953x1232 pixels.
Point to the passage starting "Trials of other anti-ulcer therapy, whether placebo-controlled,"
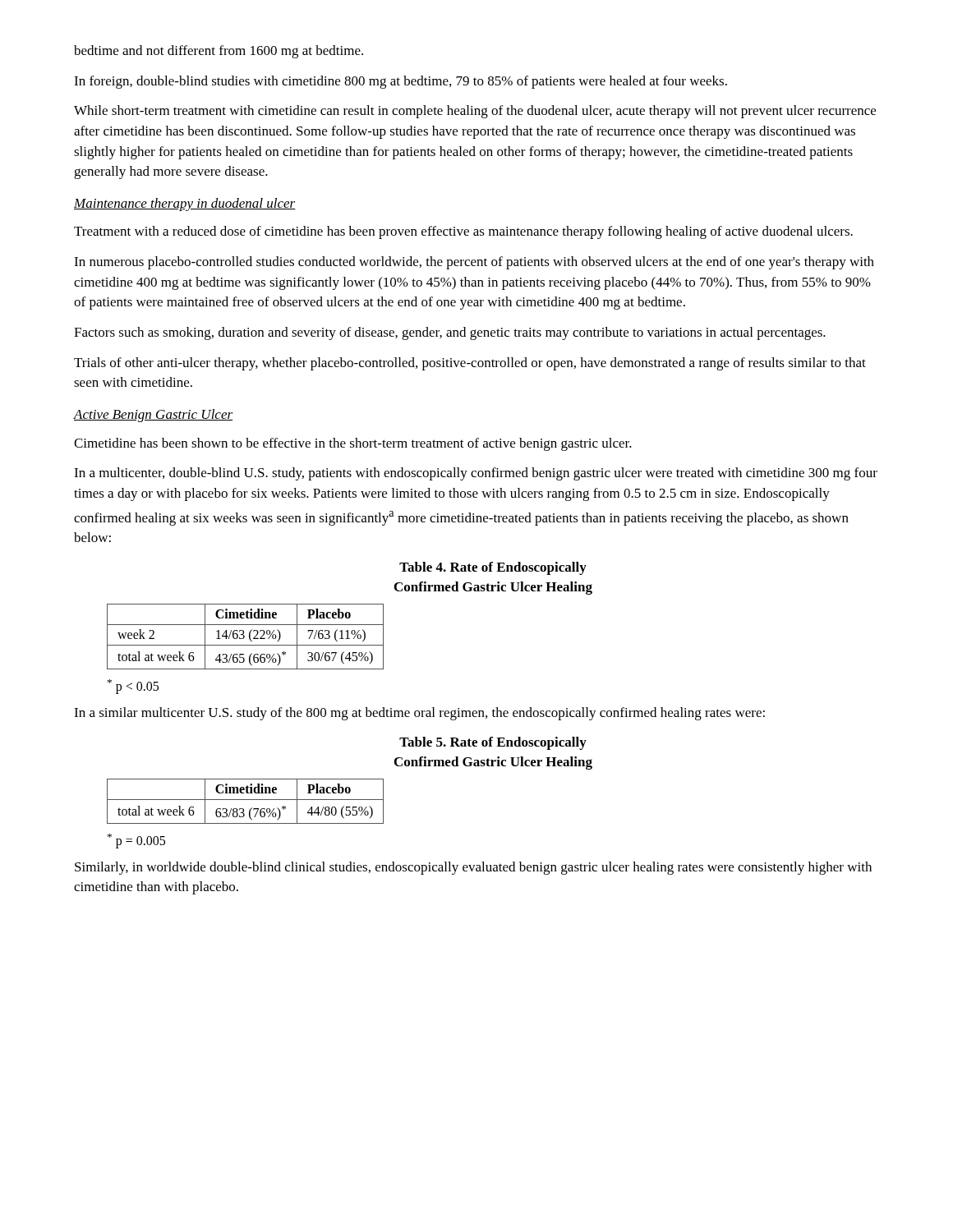click(476, 373)
